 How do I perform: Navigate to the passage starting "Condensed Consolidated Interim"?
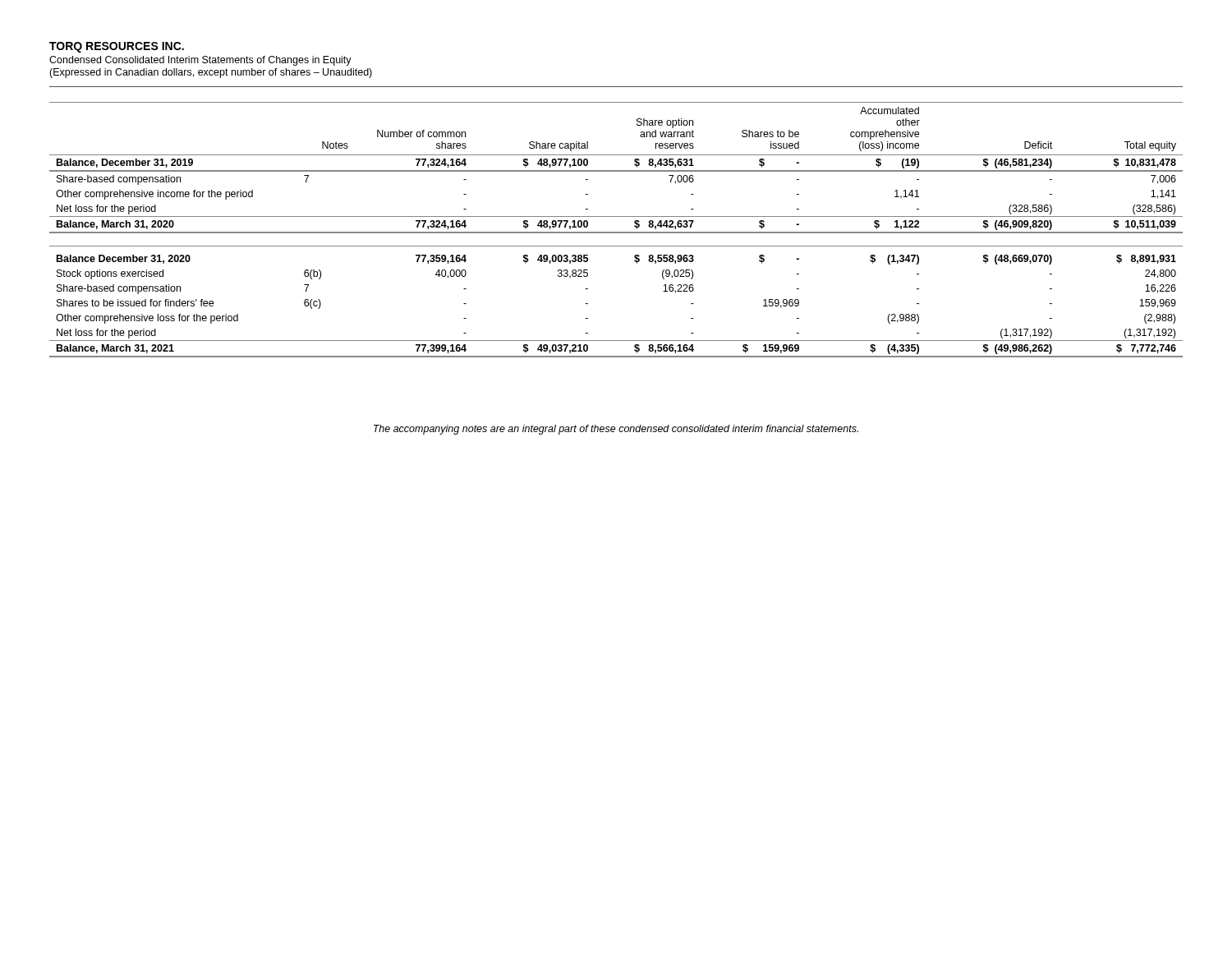coord(200,60)
